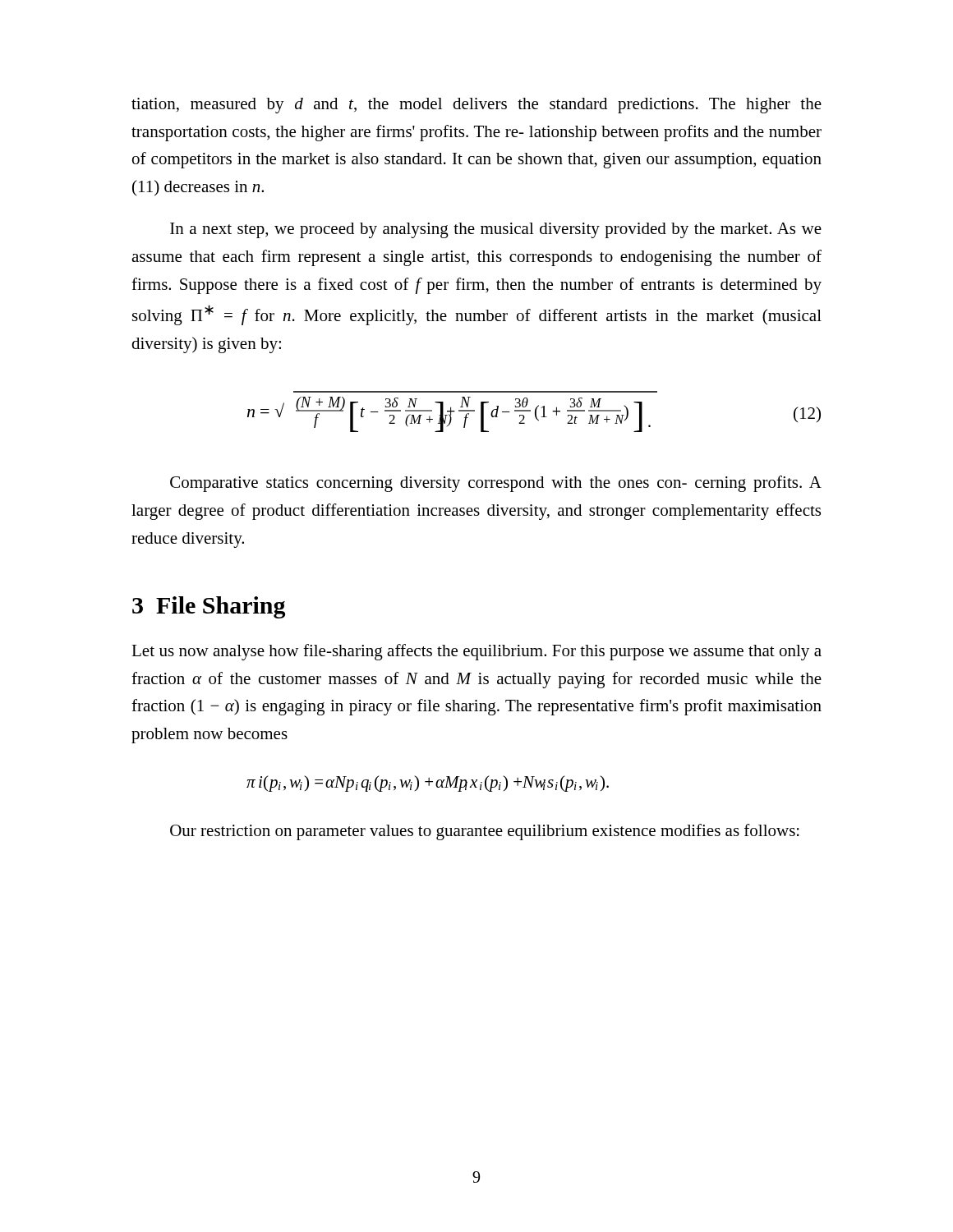This screenshot has width=953, height=1232.
Task: Click on the formula containing "n = √"
Action: click(534, 413)
